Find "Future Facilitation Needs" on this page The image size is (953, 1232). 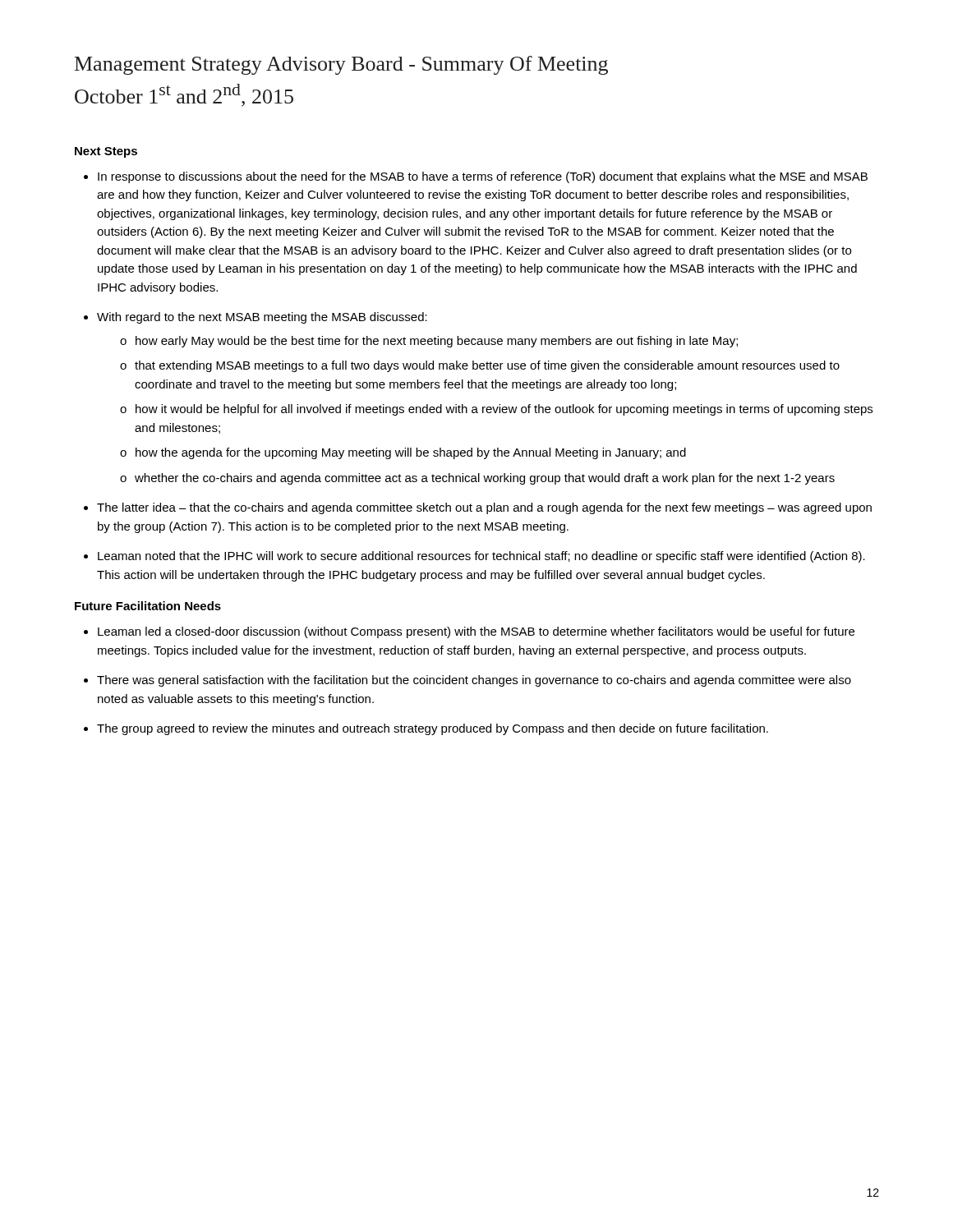148,606
